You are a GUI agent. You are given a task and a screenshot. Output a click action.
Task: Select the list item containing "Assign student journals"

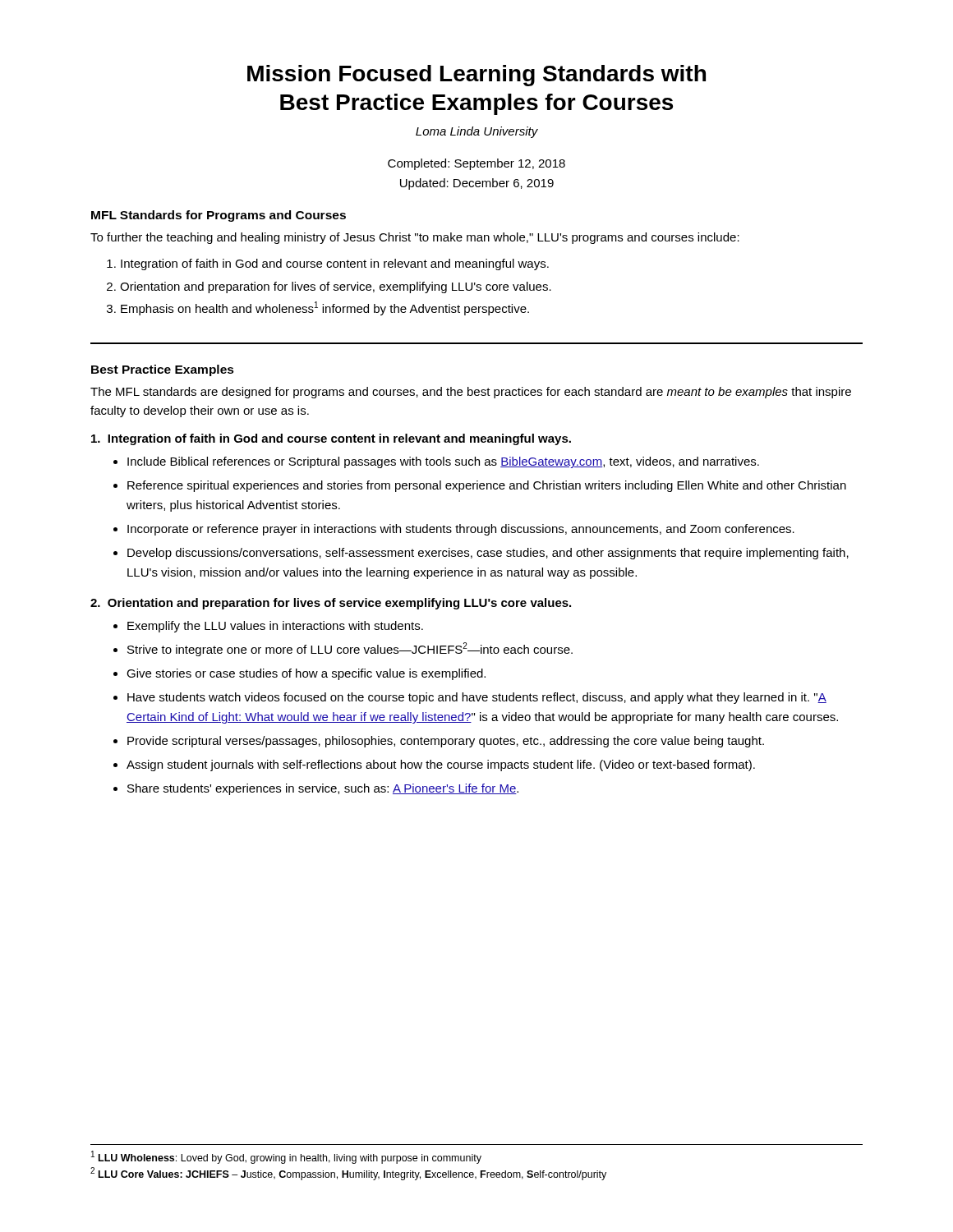click(x=441, y=764)
